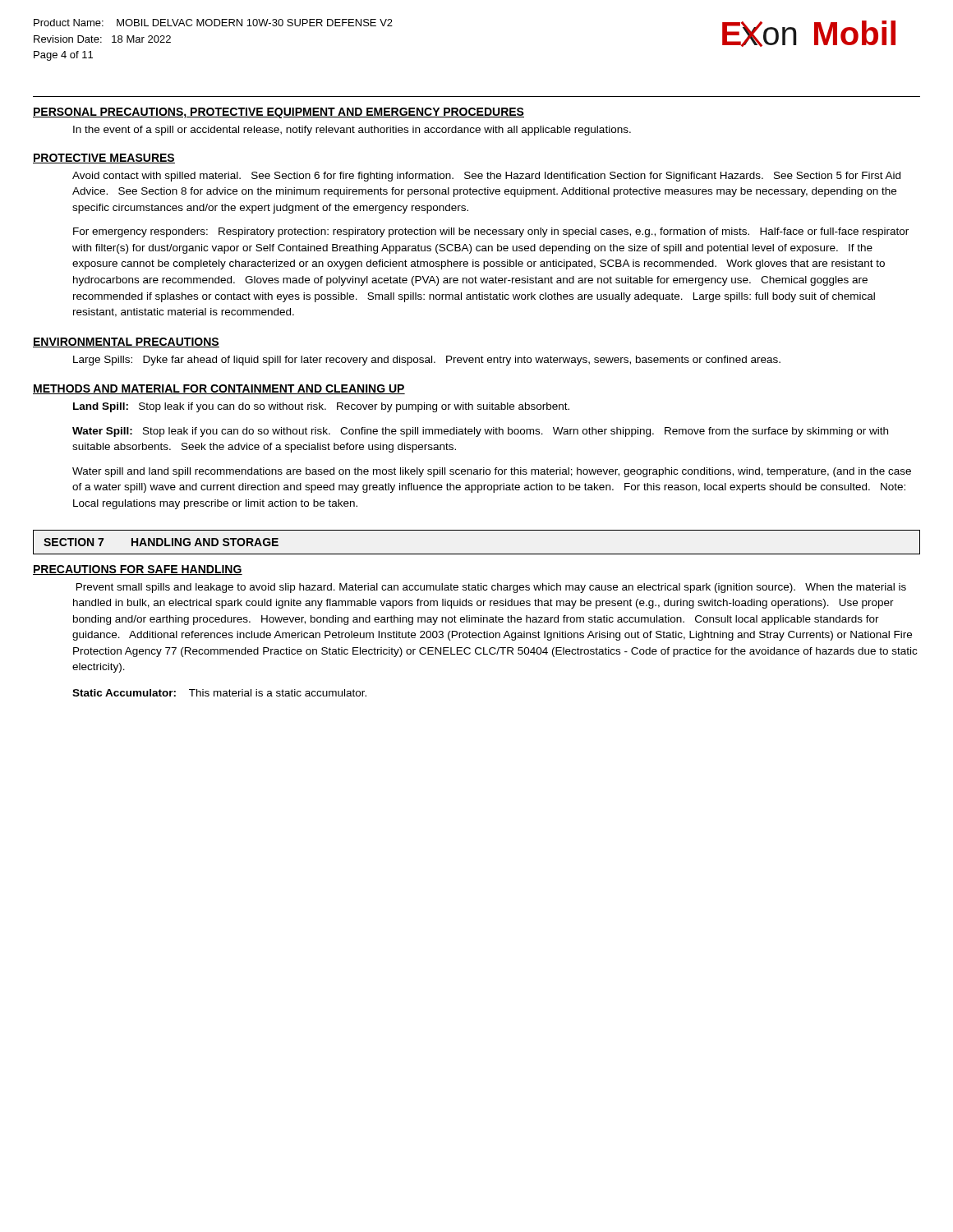Locate the section header with the text "PRECAUTIONS FOR SAFE HANDLING"
This screenshot has height=1232, width=953.
pos(137,569)
